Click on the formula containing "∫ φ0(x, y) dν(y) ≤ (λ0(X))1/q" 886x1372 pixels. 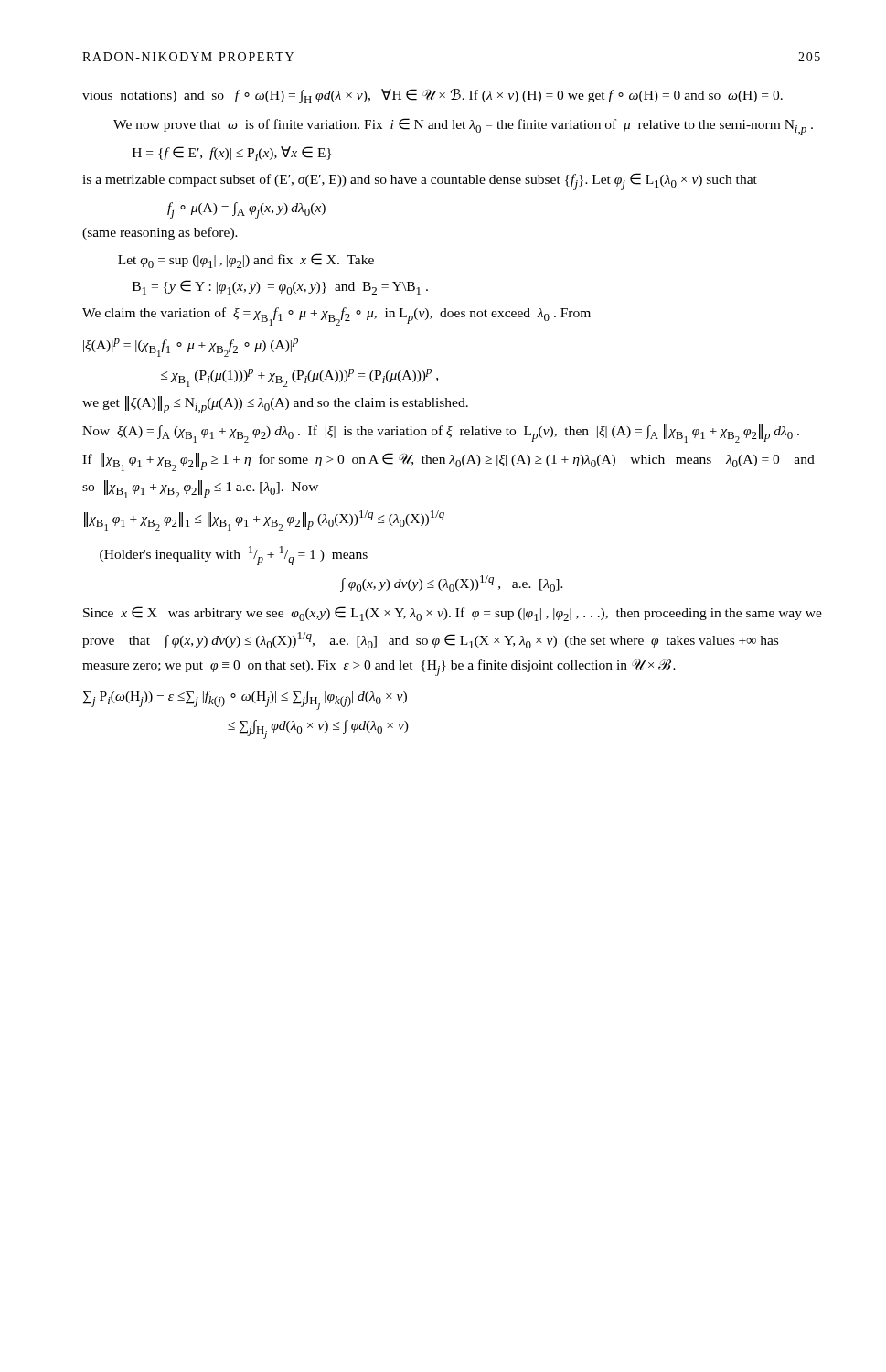click(452, 583)
